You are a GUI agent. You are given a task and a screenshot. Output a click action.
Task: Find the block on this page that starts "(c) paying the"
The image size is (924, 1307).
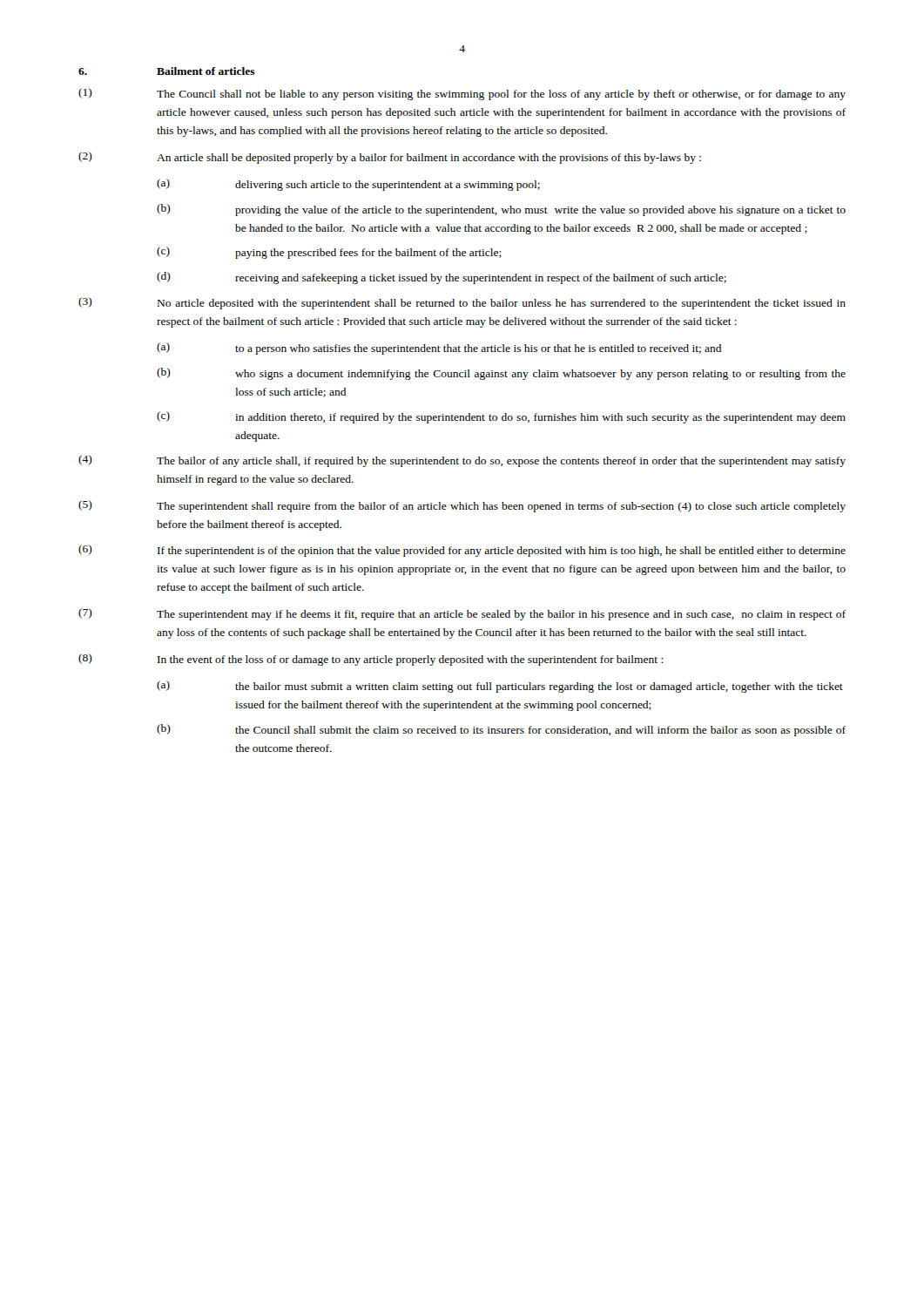(501, 253)
